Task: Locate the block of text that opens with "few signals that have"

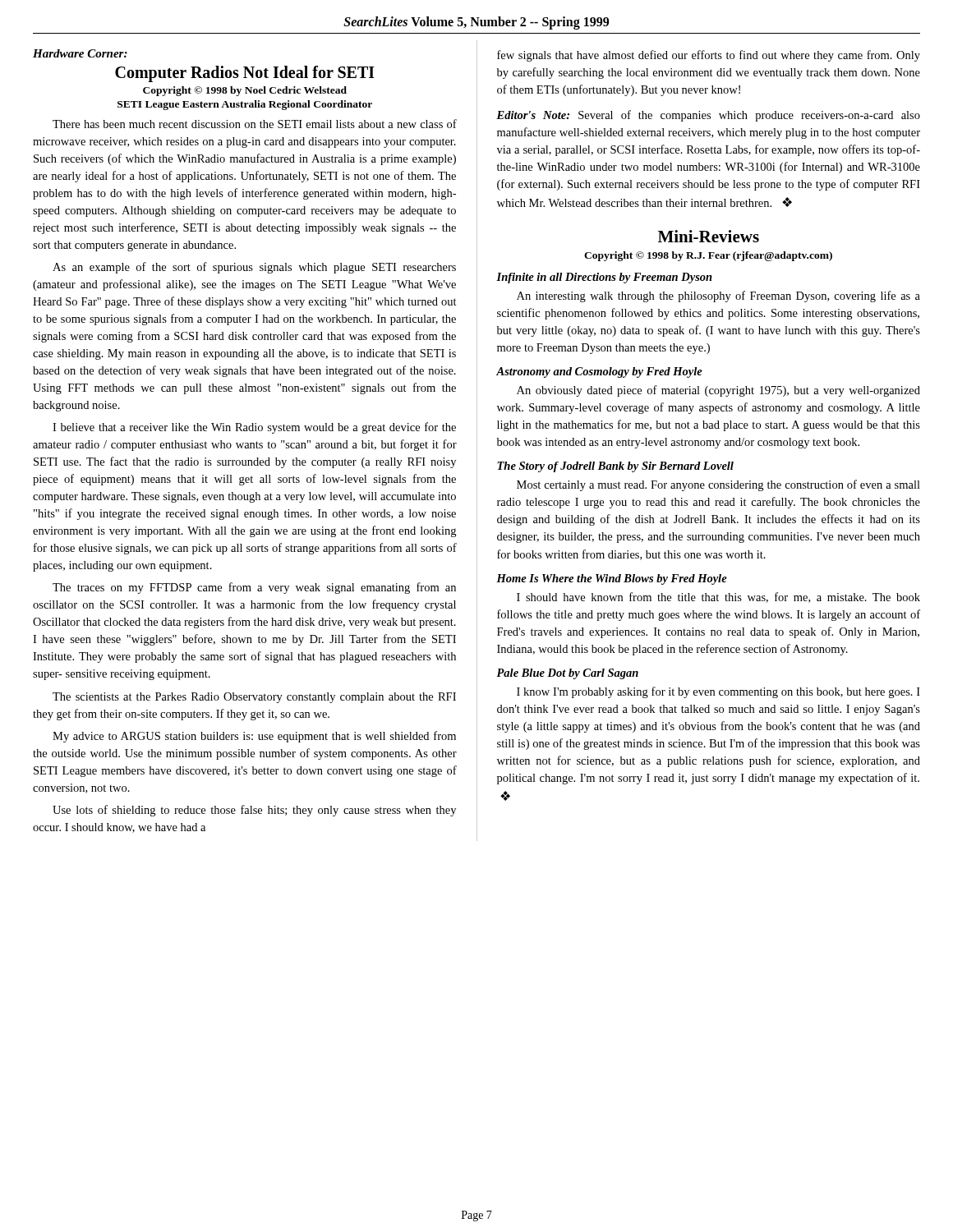Action: (708, 73)
